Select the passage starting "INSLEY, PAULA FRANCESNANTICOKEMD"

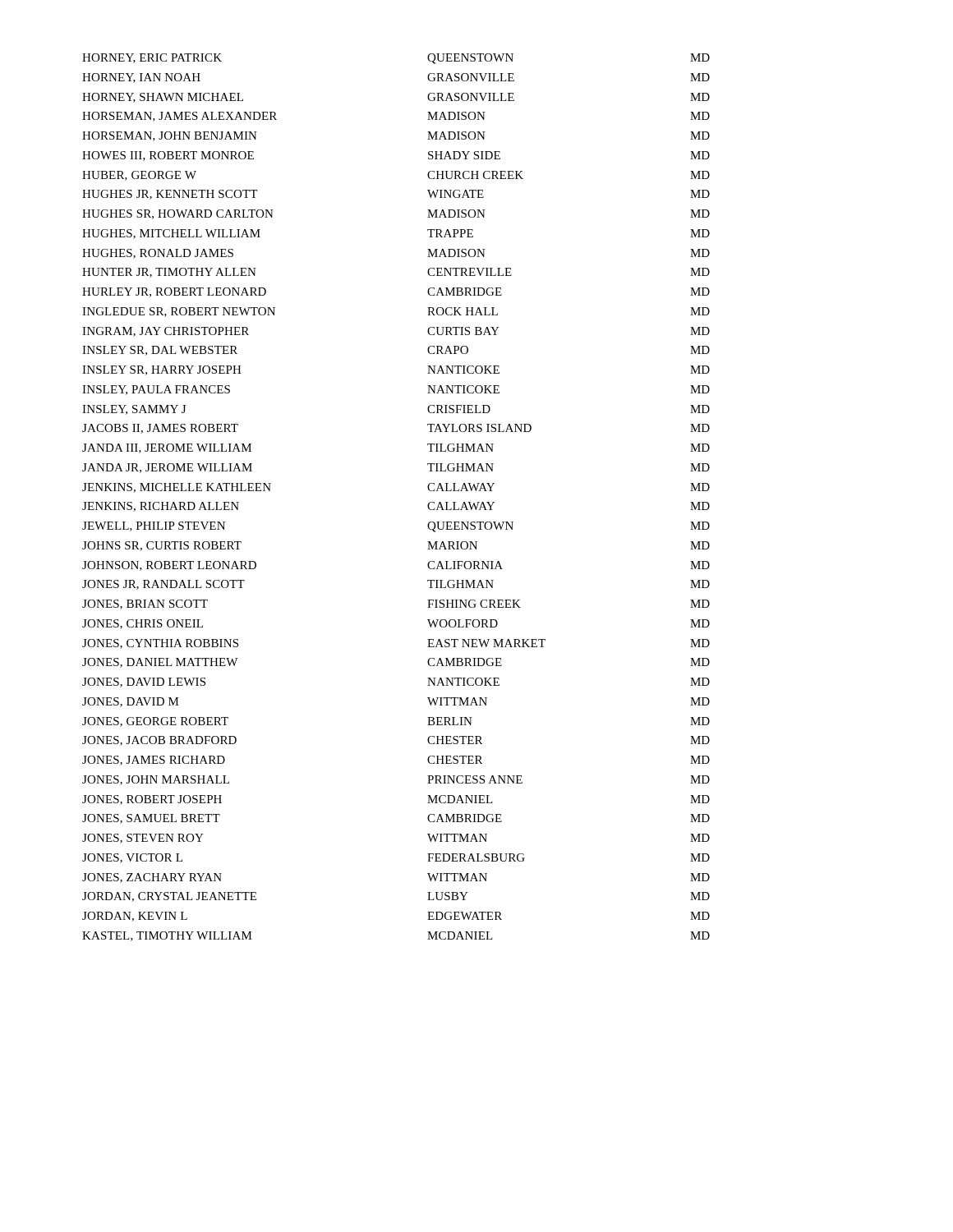419,390
